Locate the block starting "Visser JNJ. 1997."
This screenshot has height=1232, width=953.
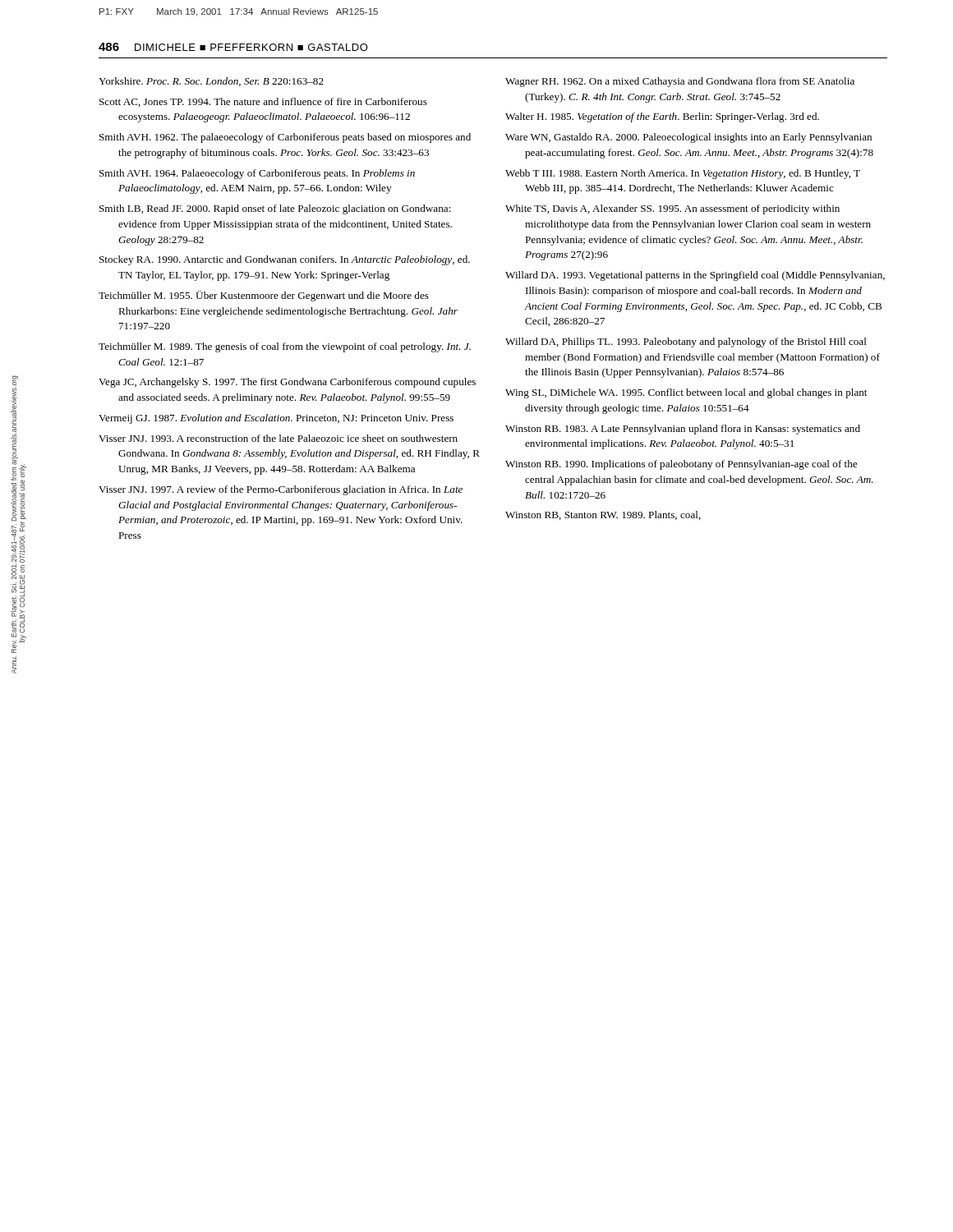click(x=281, y=512)
